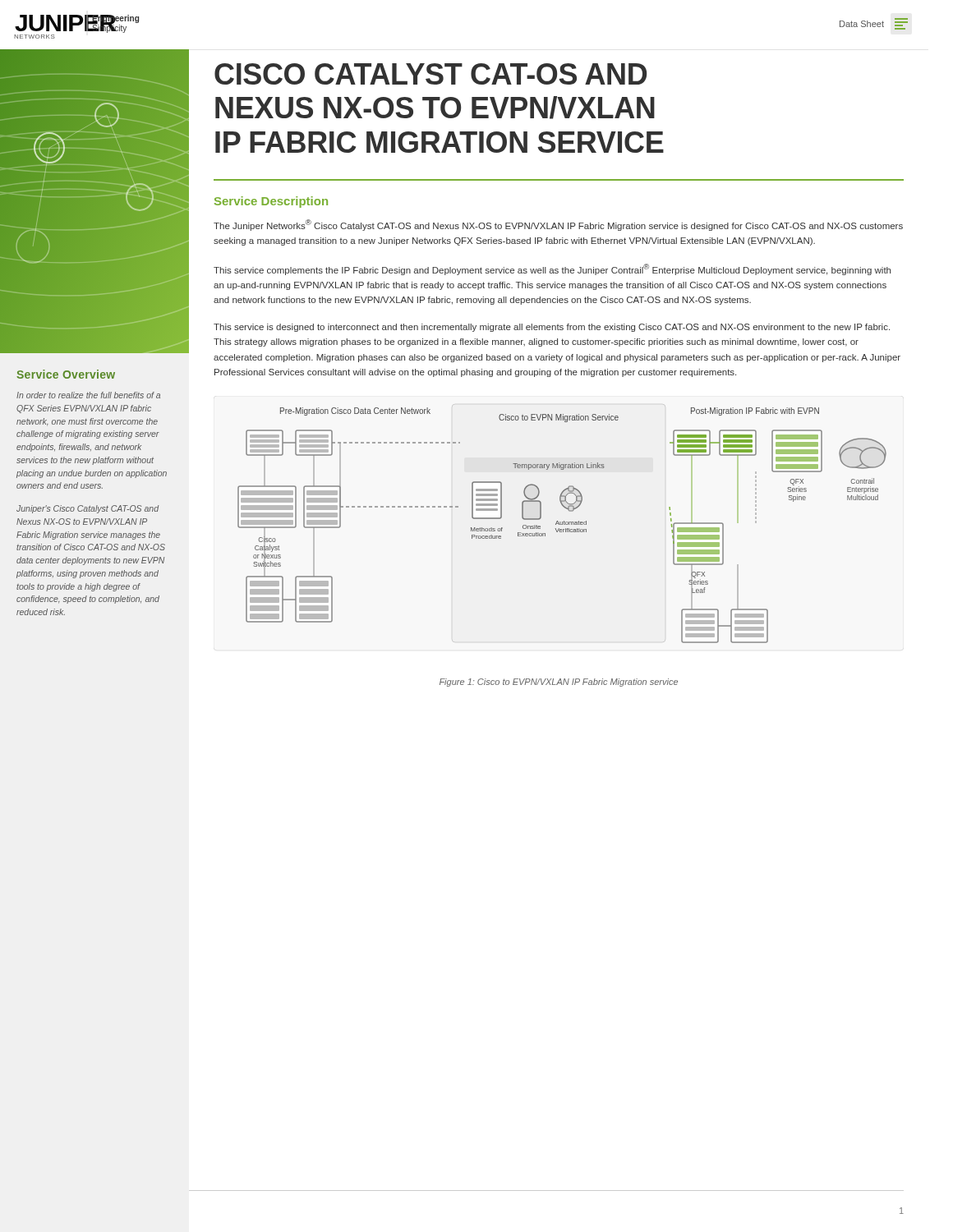This screenshot has width=953, height=1232.
Task: Click the passage that begins "Juniper's Cisco Catalyst CAT-OS"
Action: [91, 560]
